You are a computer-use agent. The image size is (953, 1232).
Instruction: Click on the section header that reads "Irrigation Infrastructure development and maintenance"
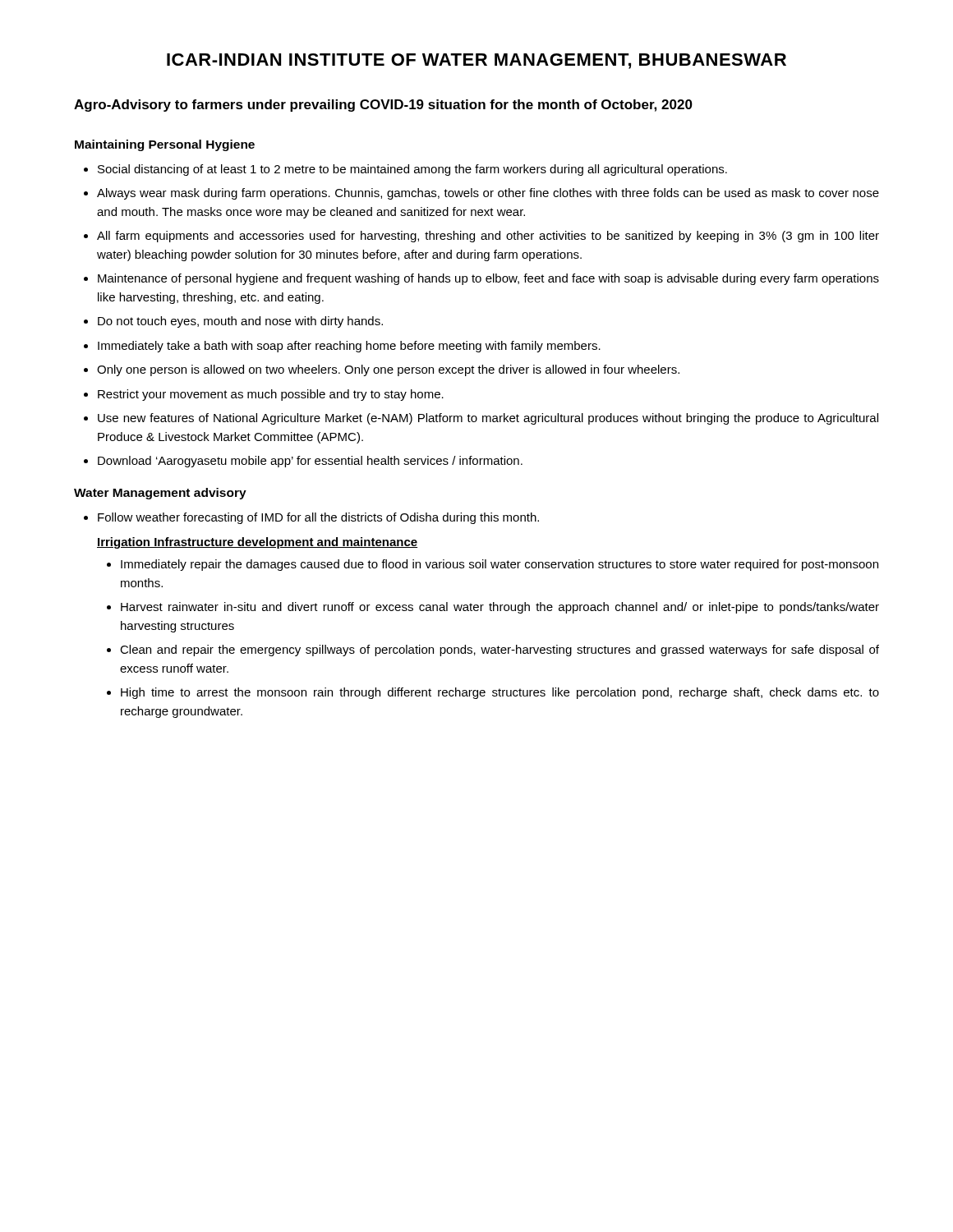(257, 542)
